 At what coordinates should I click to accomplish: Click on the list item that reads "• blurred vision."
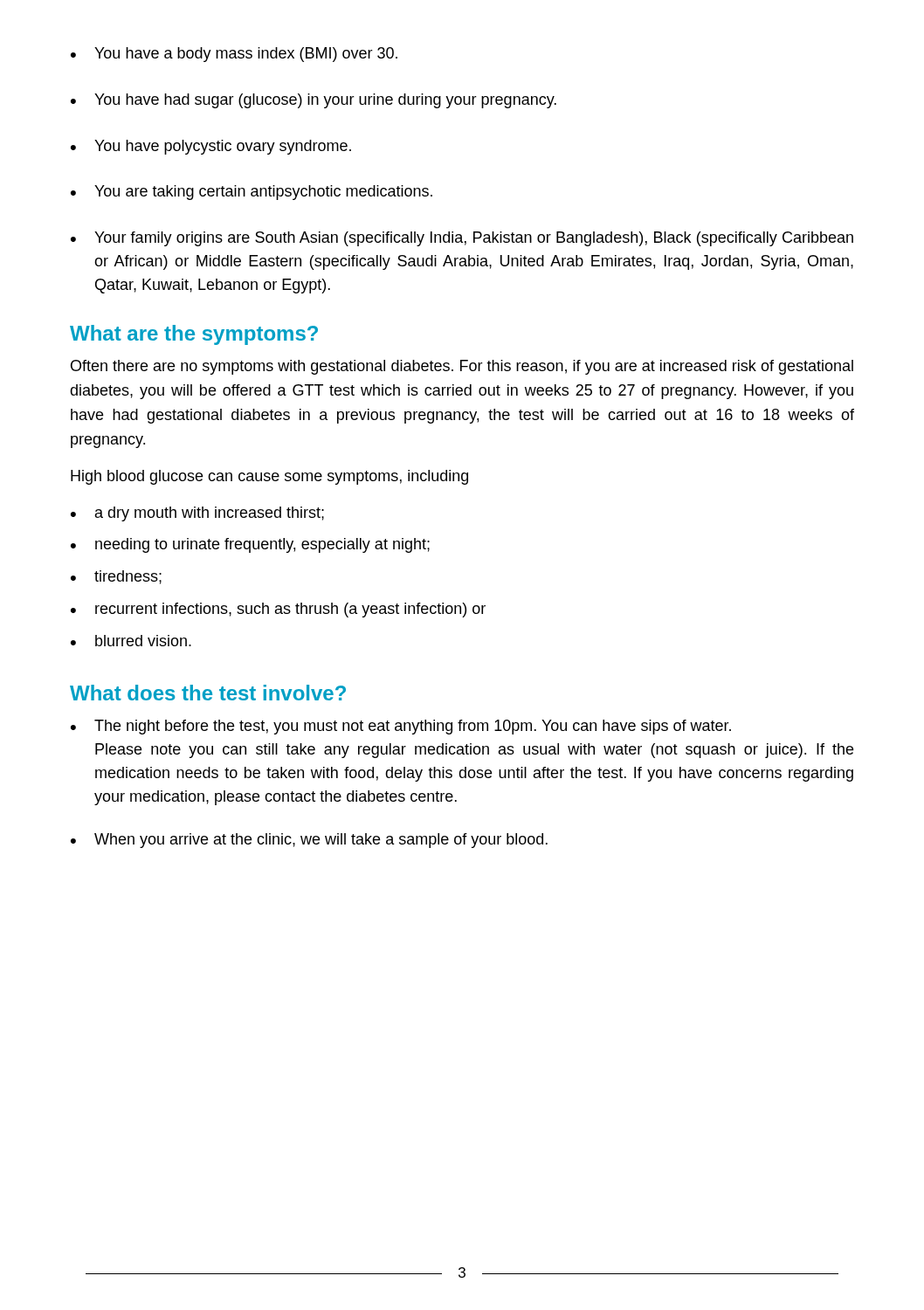[x=131, y=641]
